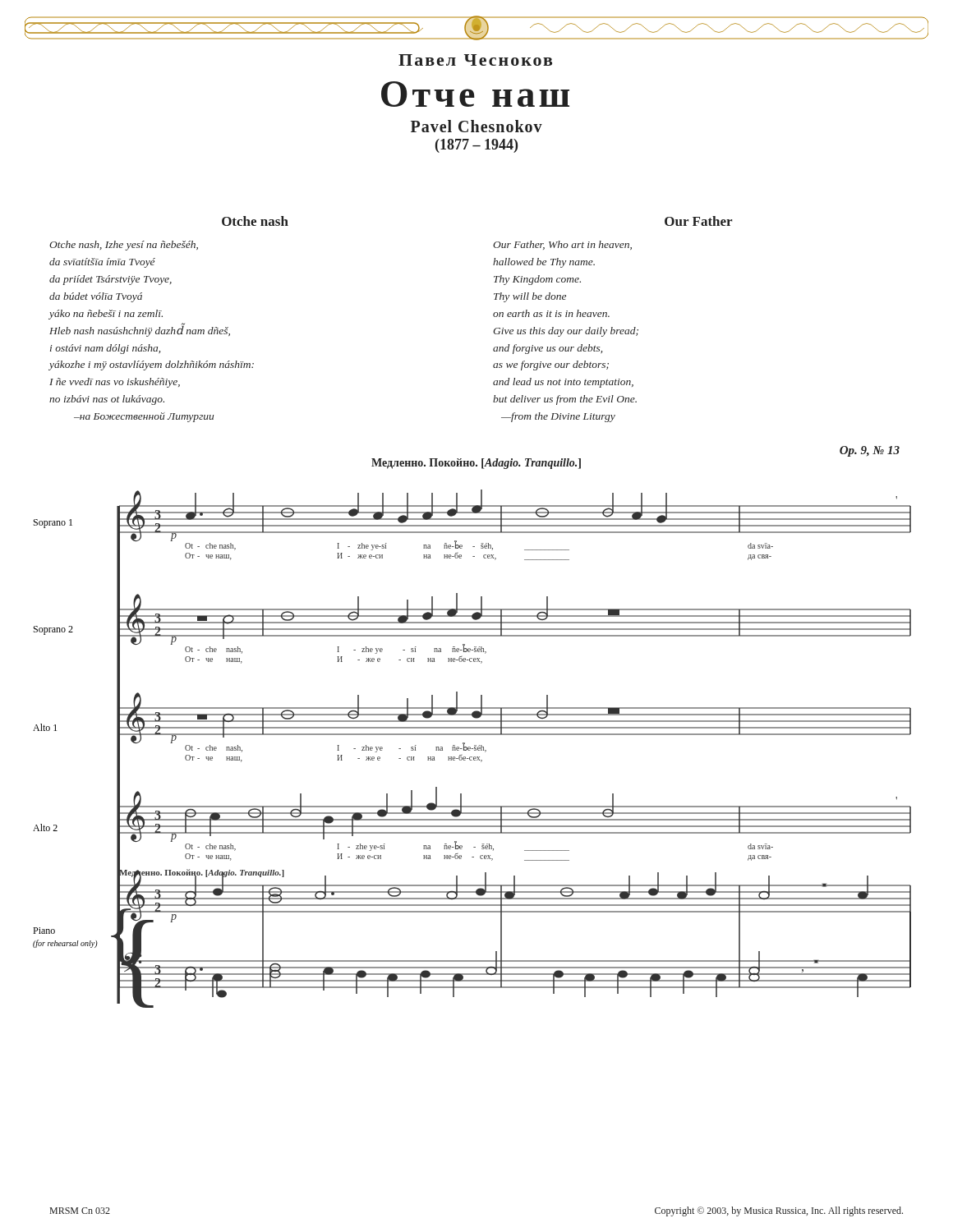953x1232 pixels.
Task: Click on the text block starting "Павел Чесноков"
Action: point(476,60)
